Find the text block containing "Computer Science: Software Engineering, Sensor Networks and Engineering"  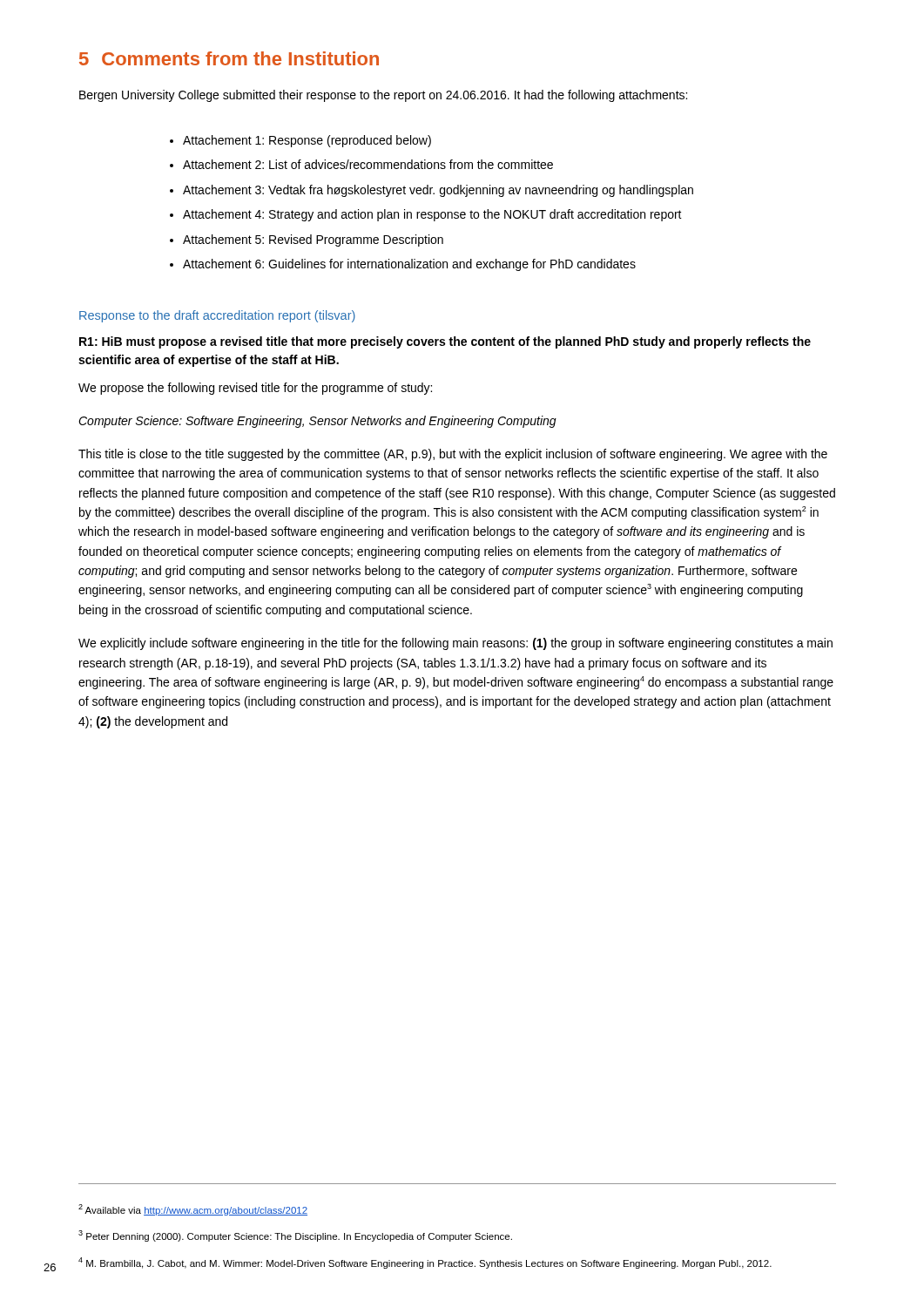[x=457, y=421]
